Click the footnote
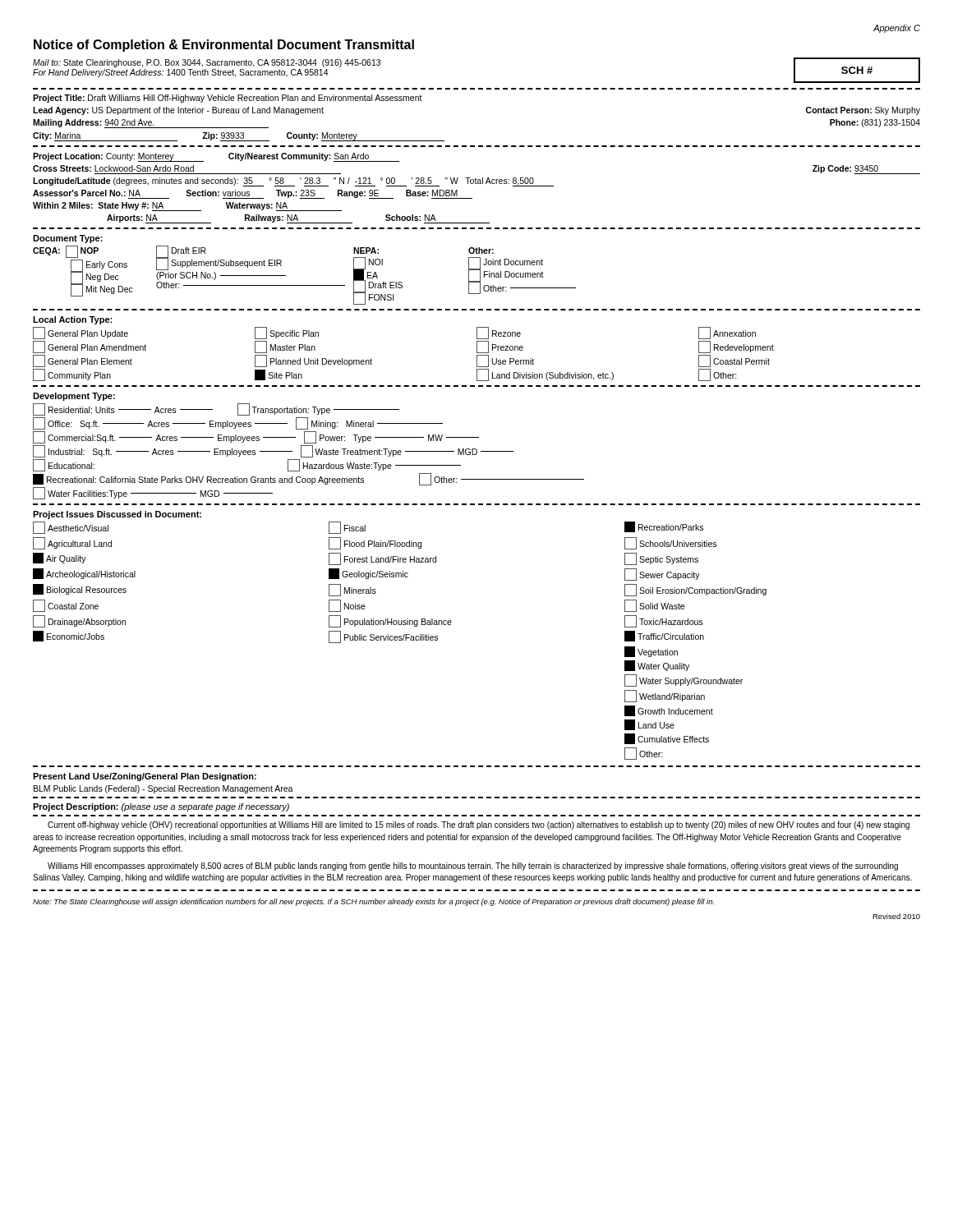The width and height of the screenshot is (953, 1232). (374, 901)
